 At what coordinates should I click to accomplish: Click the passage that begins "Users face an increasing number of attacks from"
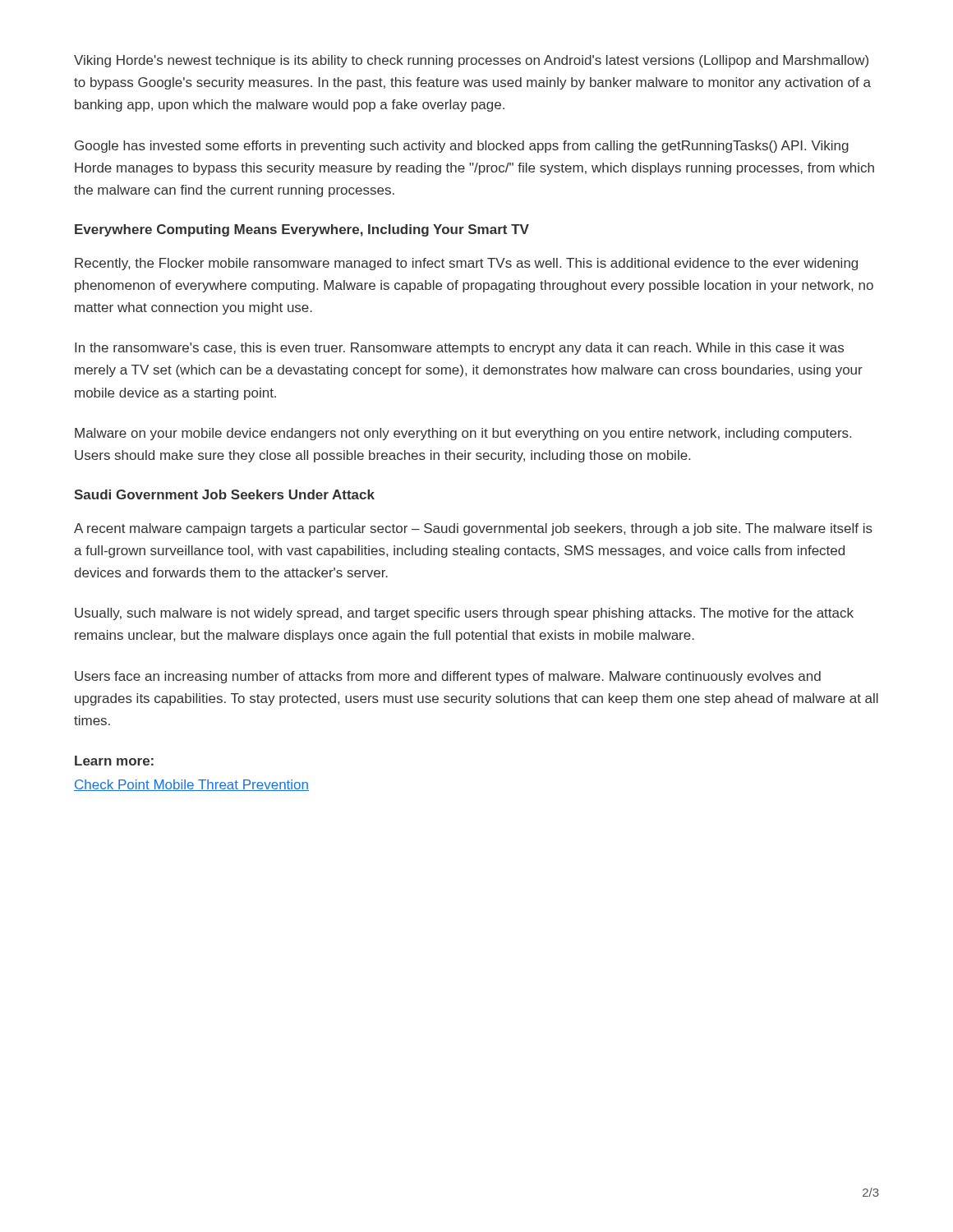[x=476, y=698]
